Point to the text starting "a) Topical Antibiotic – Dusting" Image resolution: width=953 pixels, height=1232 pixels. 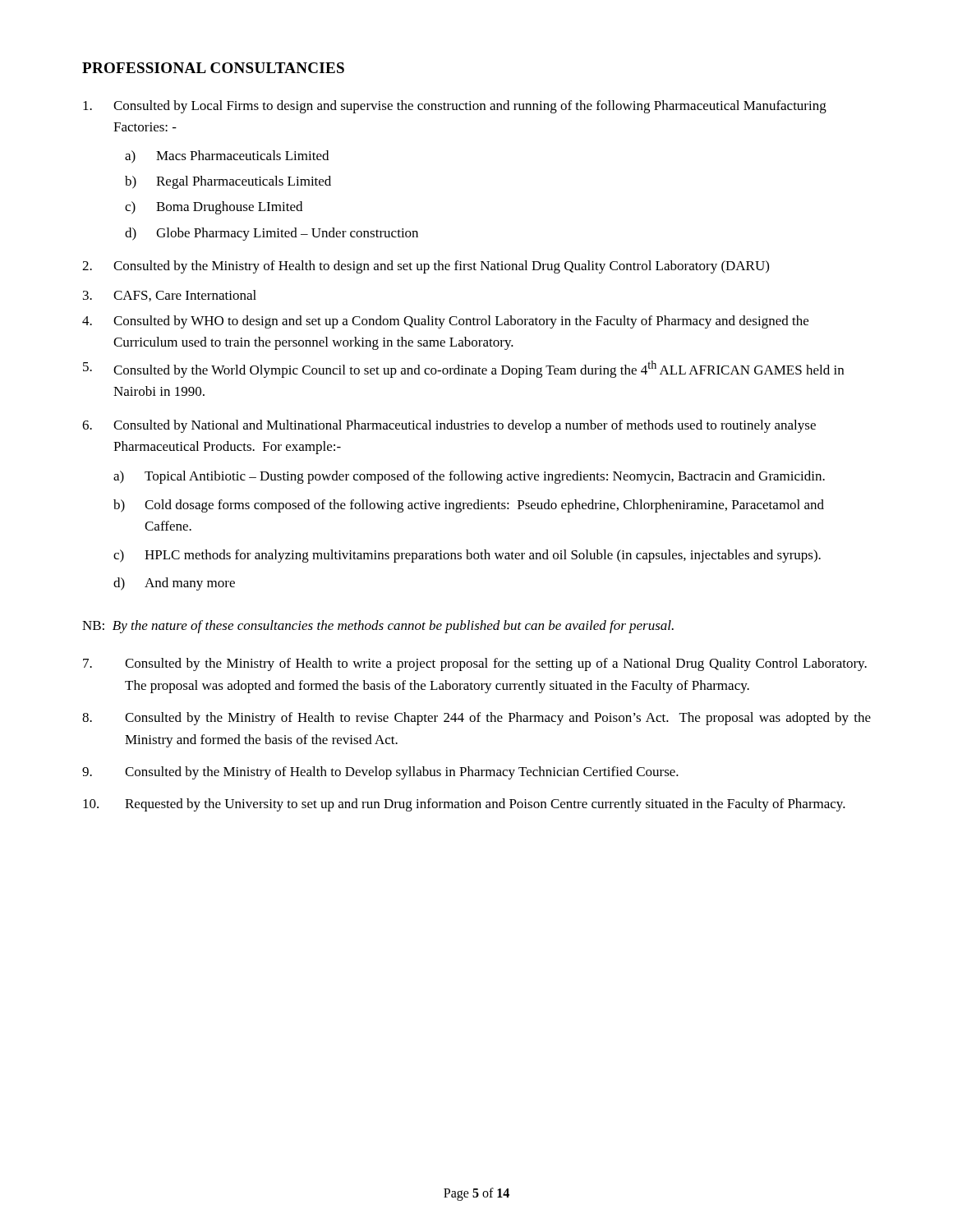(492, 477)
